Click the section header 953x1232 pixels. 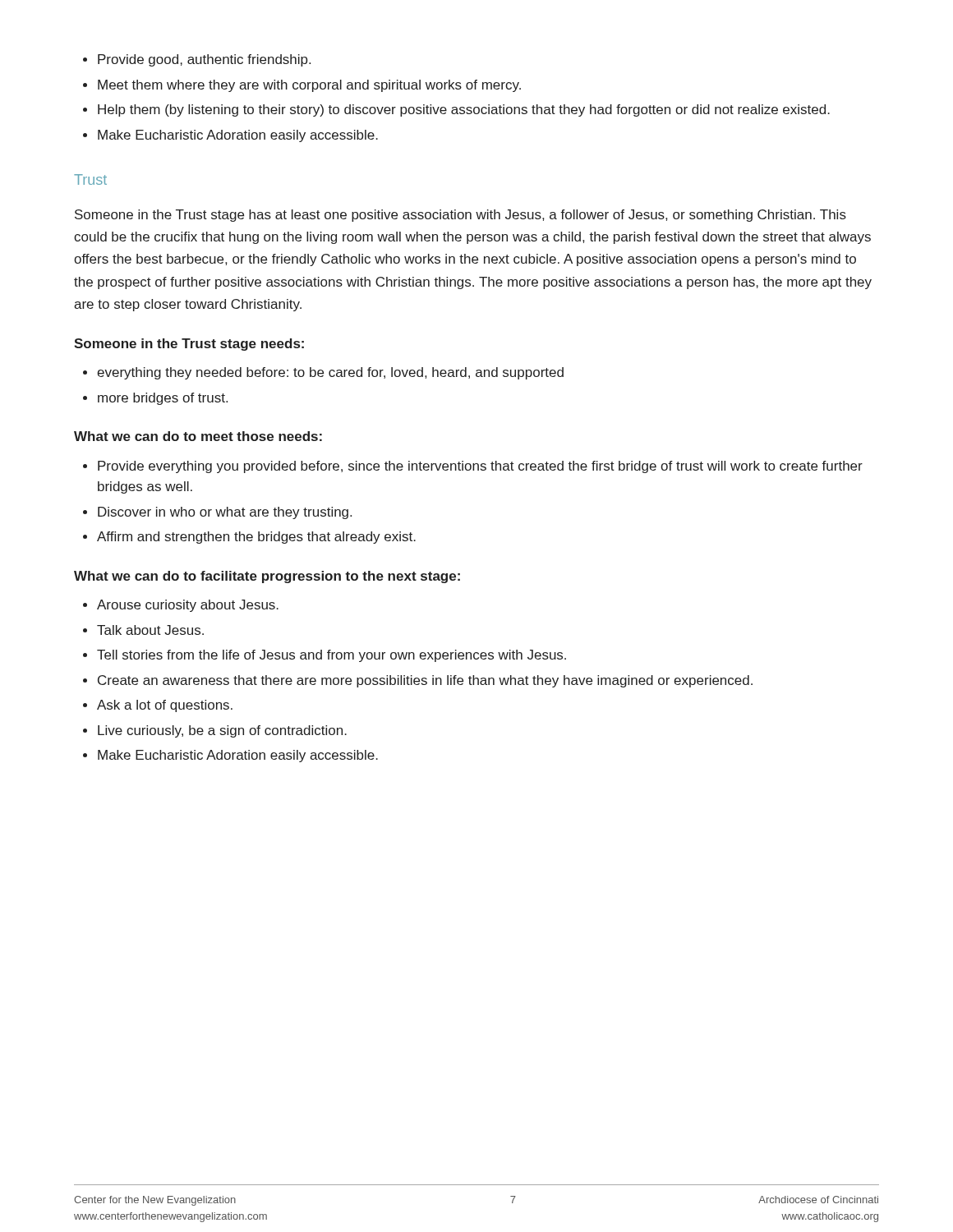click(91, 180)
